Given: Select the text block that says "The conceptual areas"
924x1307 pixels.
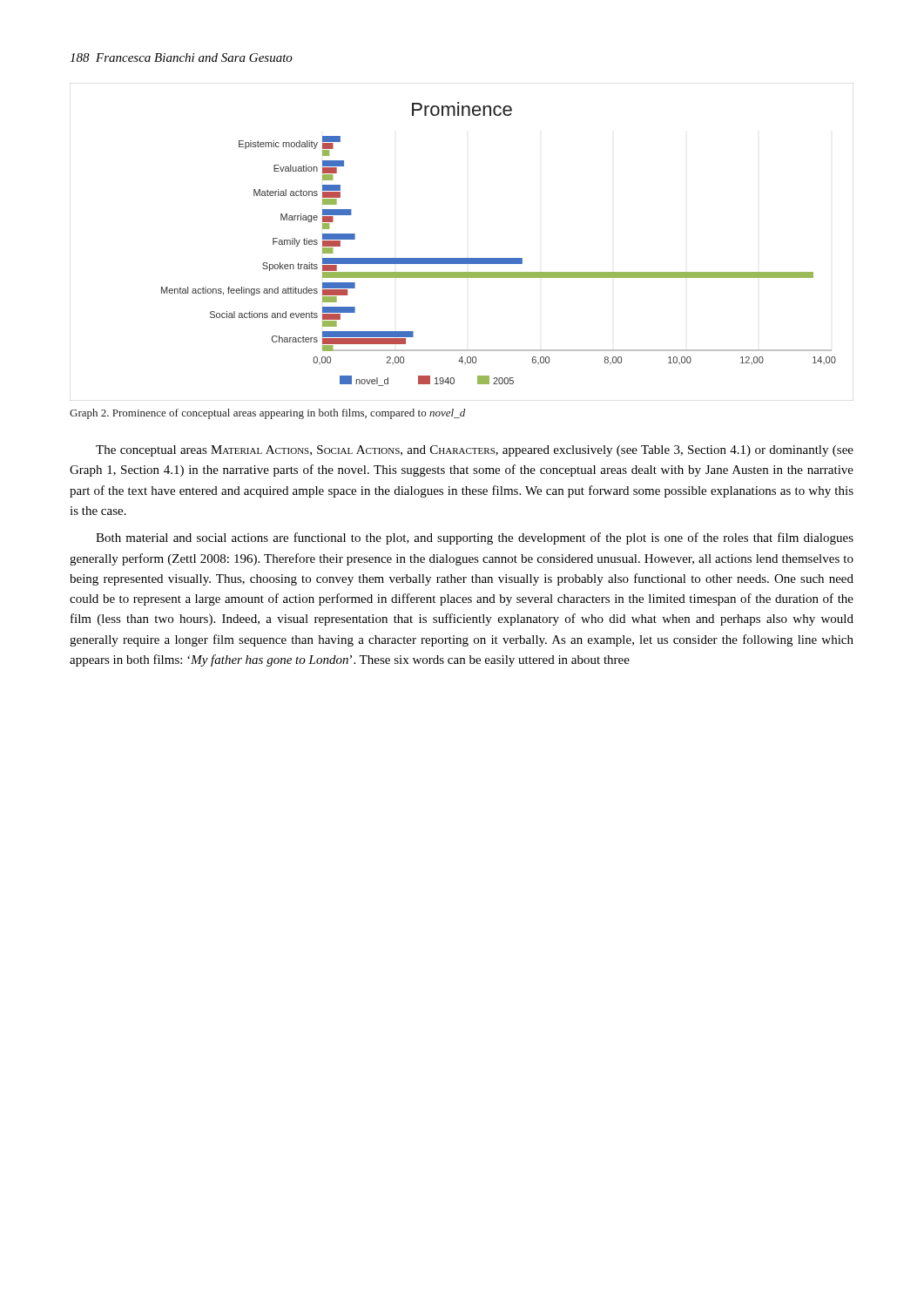Looking at the screenshot, I should click(x=462, y=555).
